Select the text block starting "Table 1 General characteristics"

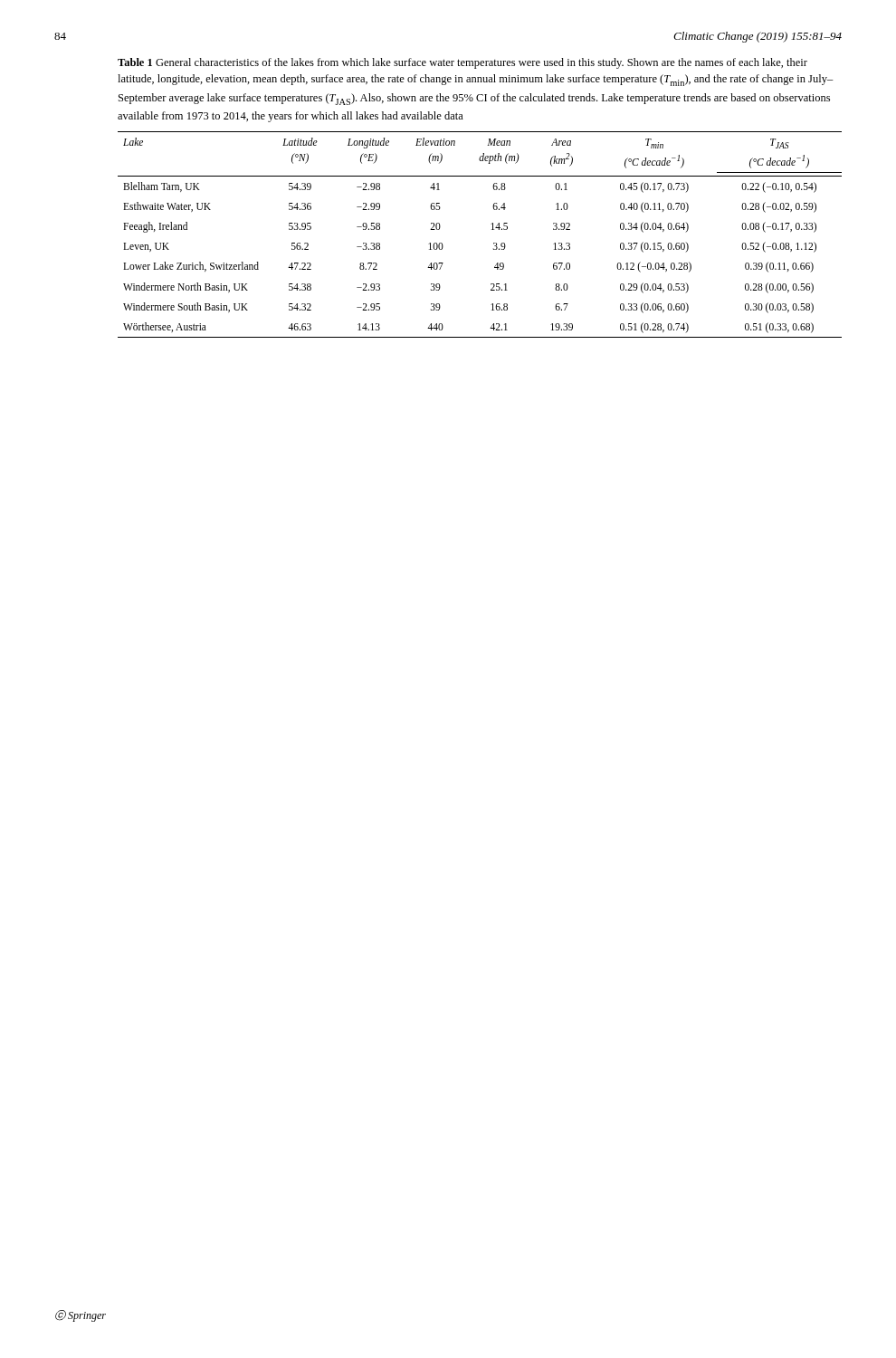pos(475,89)
